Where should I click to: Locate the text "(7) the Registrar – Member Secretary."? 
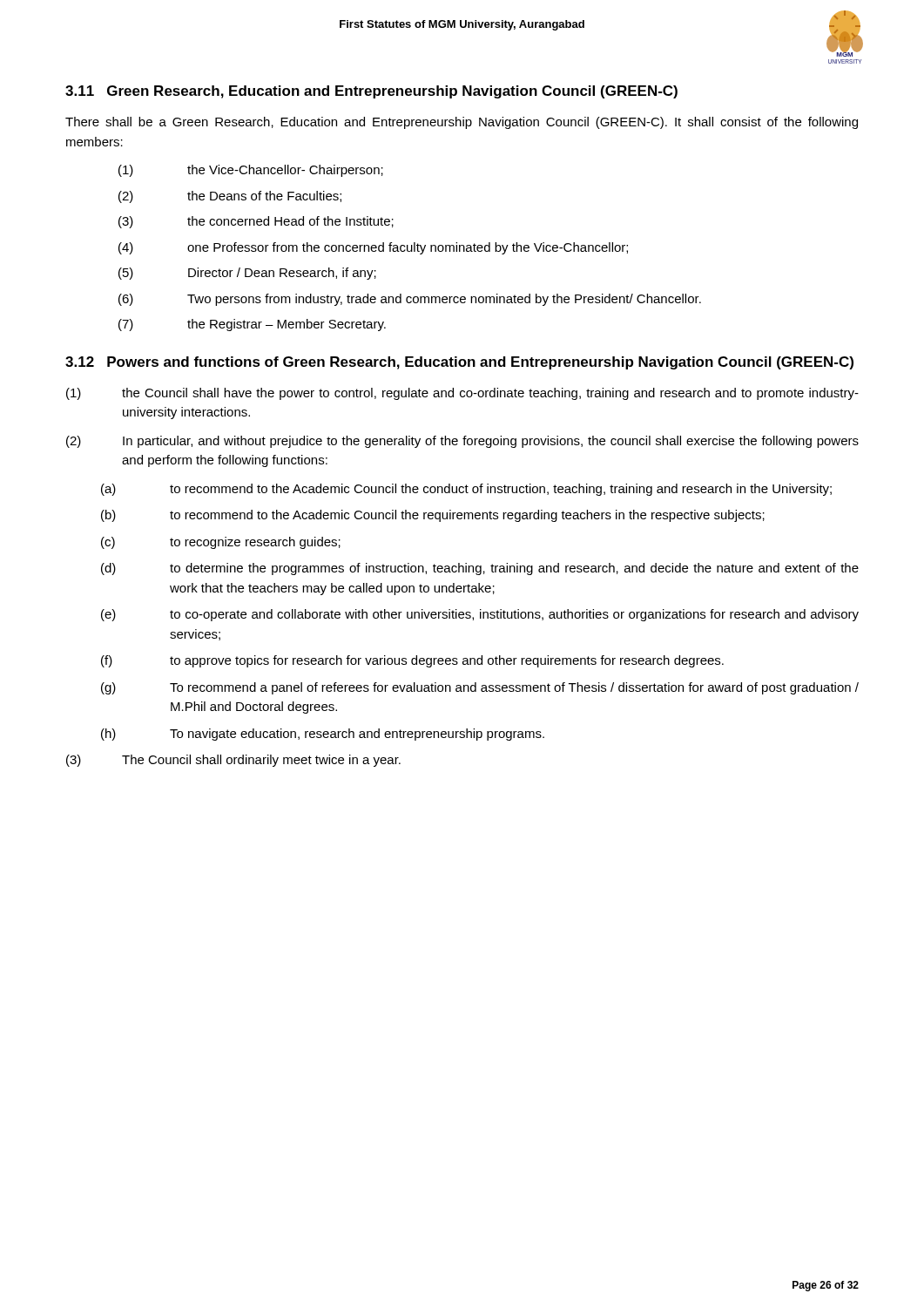point(252,325)
